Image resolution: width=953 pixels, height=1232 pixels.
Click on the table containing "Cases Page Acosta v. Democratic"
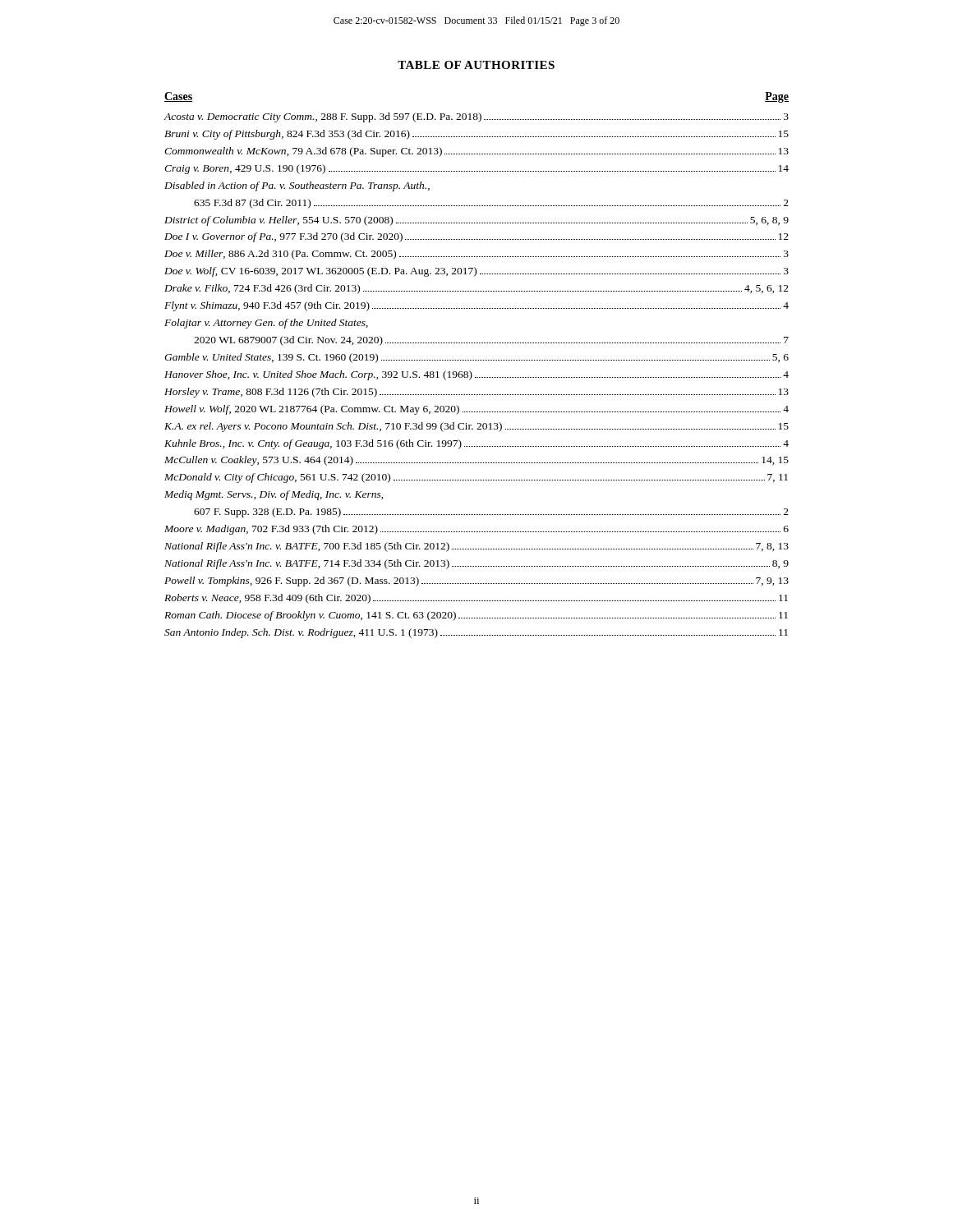point(476,366)
